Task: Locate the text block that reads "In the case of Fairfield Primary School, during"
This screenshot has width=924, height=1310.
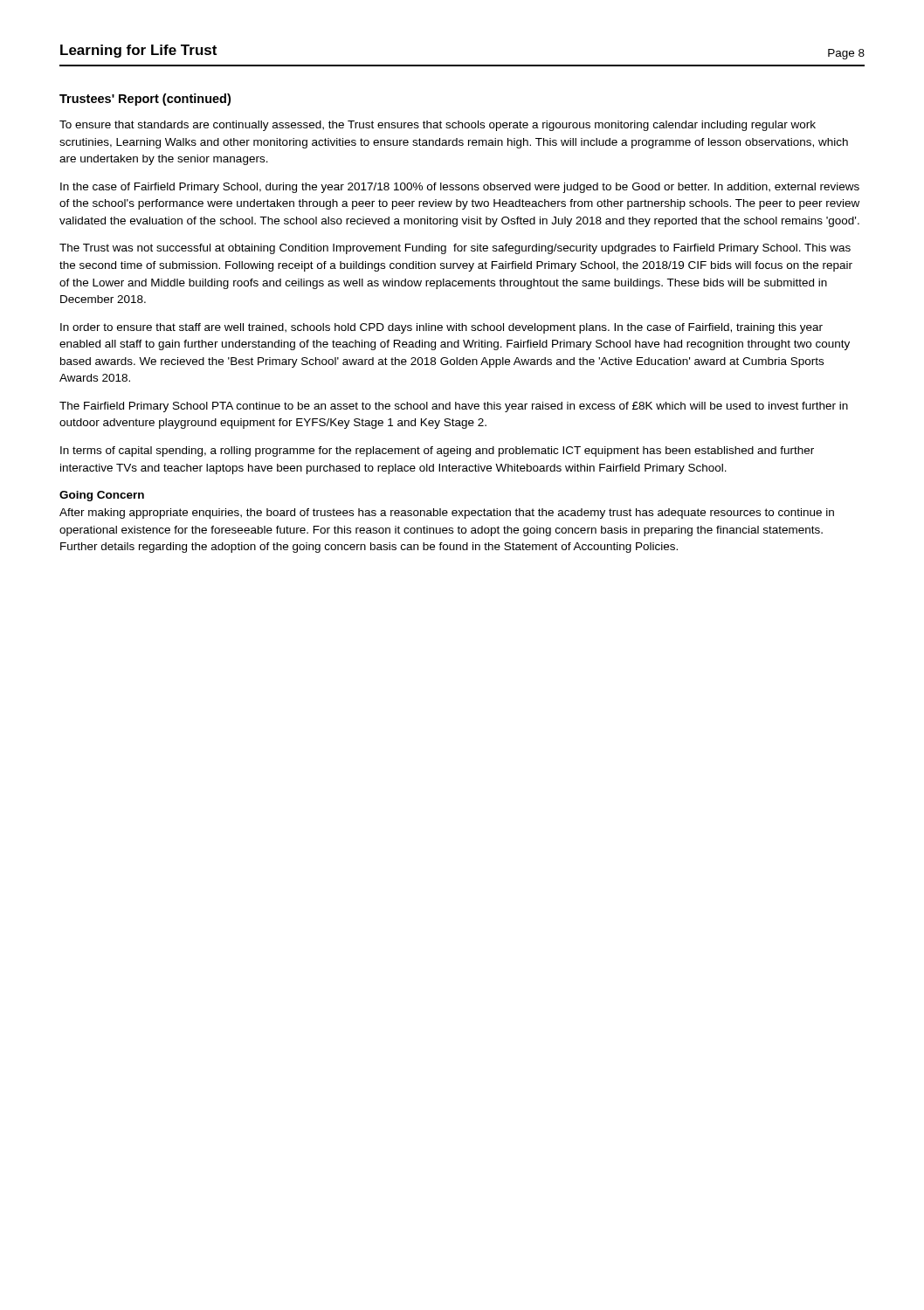Action: click(x=460, y=203)
